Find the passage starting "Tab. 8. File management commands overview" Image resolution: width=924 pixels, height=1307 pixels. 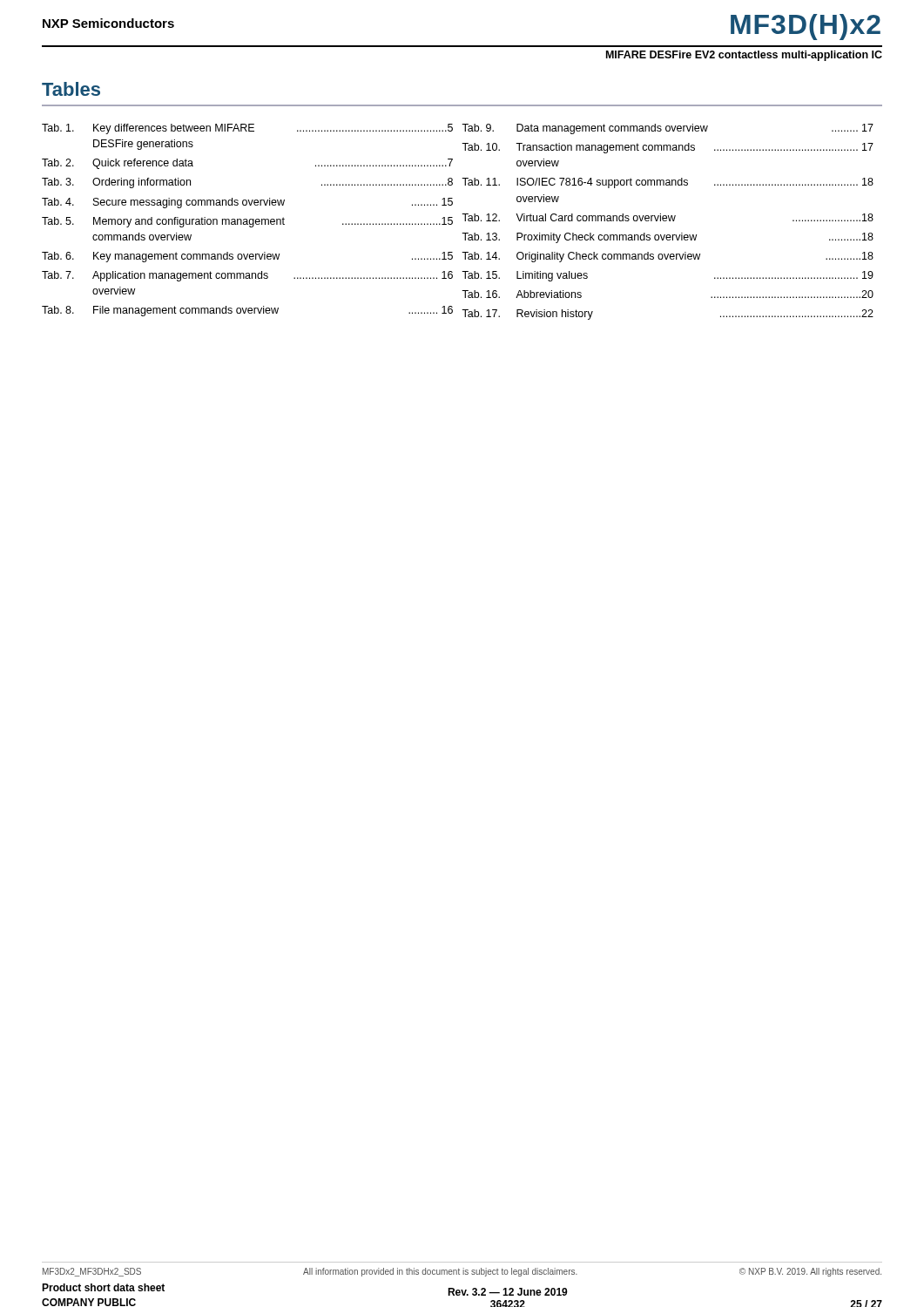coord(248,310)
